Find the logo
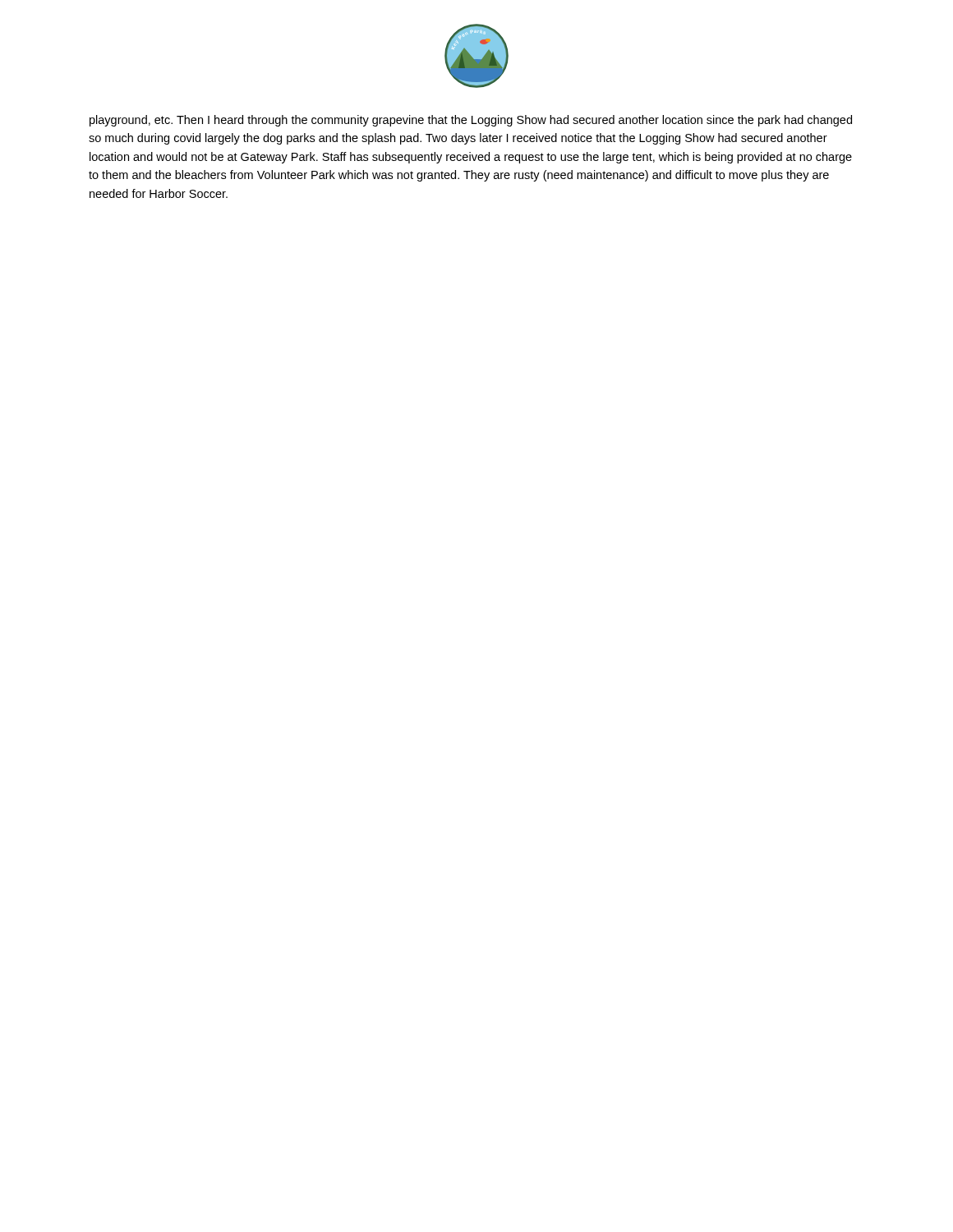This screenshot has width=953, height=1232. tap(476, 58)
